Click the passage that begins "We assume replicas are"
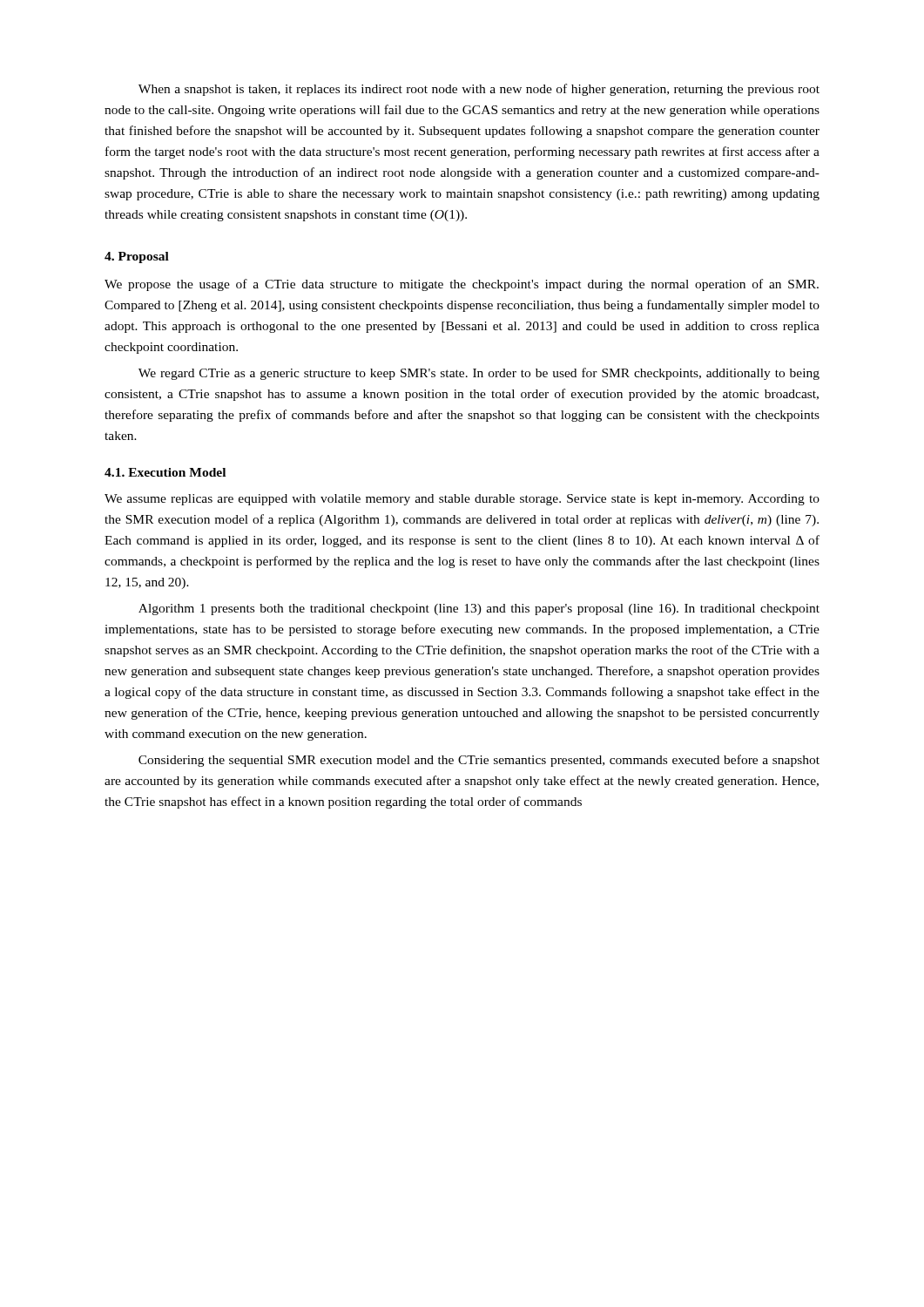The width and height of the screenshot is (924, 1307). click(x=462, y=541)
